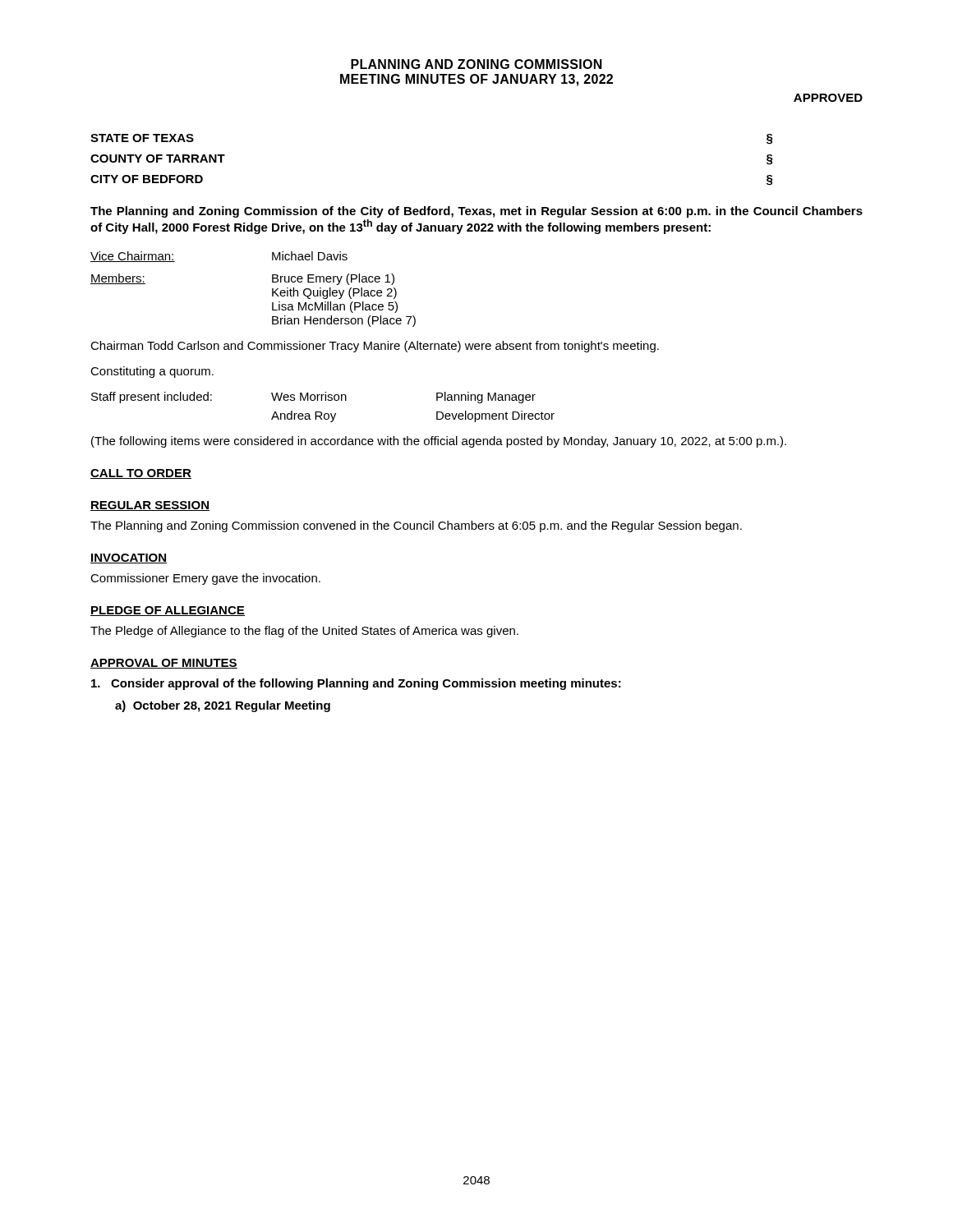Locate the passage starting "The Planning and Zoning Commission convened in"
Viewport: 953px width, 1232px height.
click(x=416, y=525)
